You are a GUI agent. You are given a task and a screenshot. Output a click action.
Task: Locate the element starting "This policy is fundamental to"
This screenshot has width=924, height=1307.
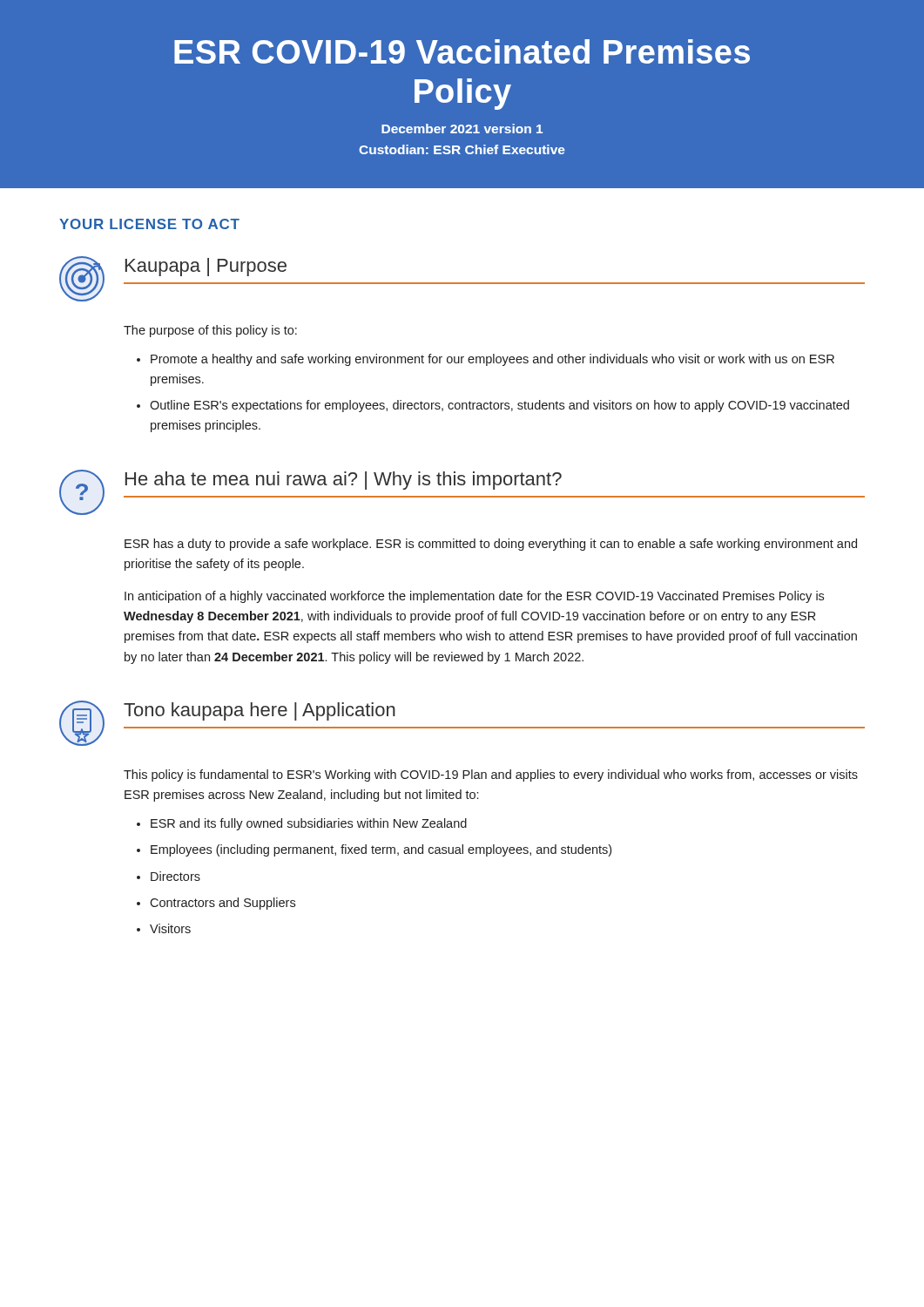[x=491, y=785]
